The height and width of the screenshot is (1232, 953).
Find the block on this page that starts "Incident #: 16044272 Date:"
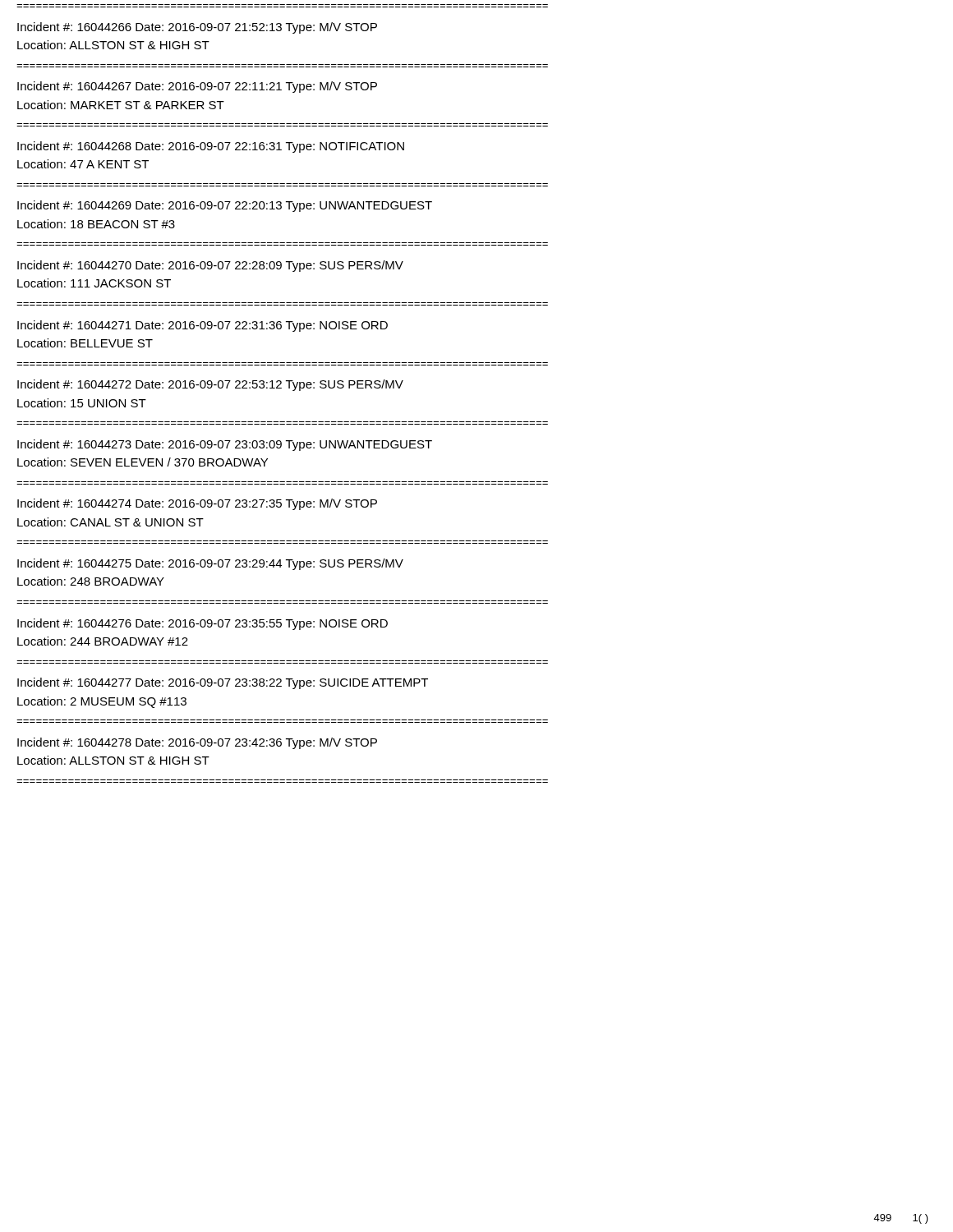[x=210, y=385]
